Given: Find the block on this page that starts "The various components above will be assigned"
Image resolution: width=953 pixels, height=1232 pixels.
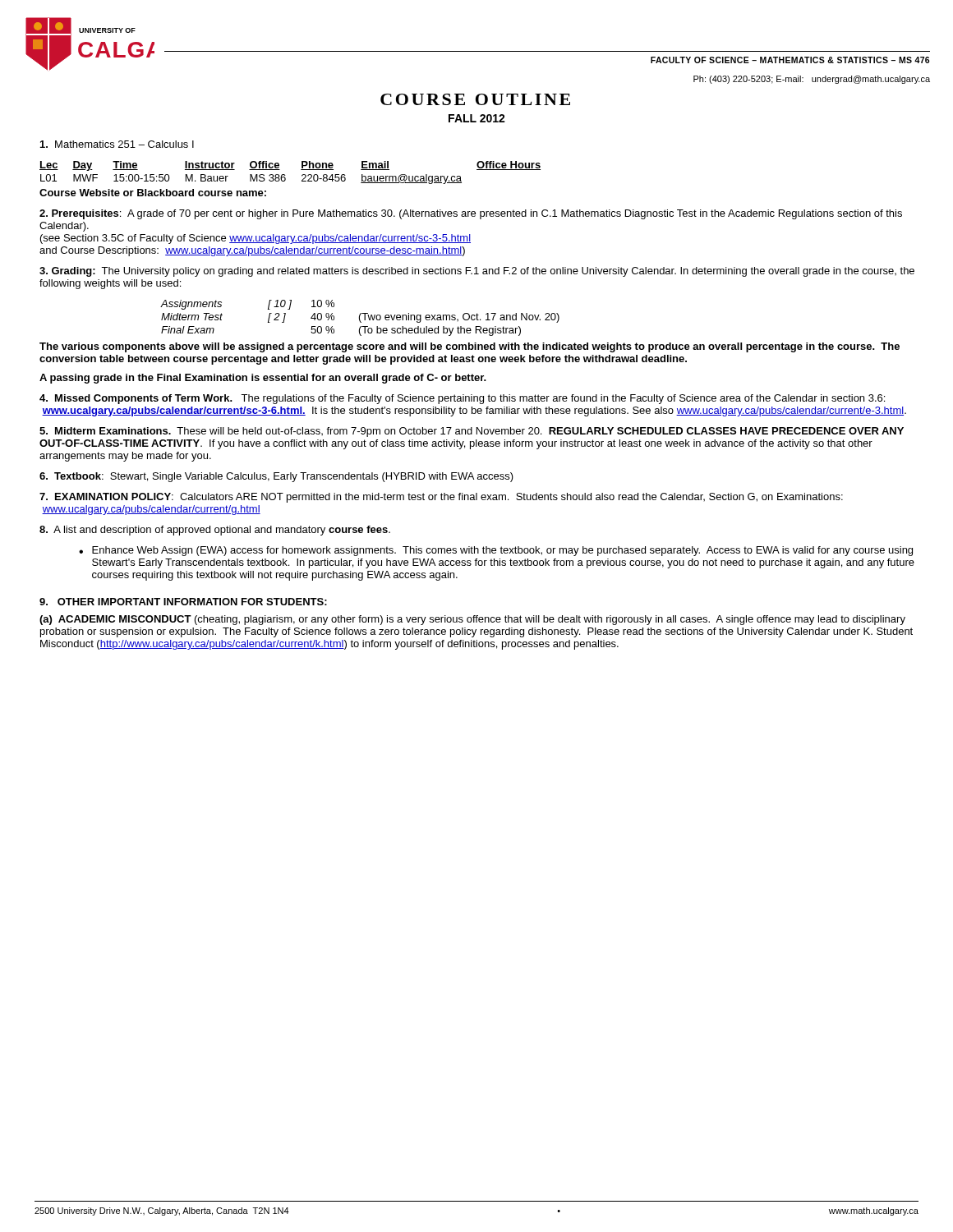Looking at the screenshot, I should coord(470,352).
